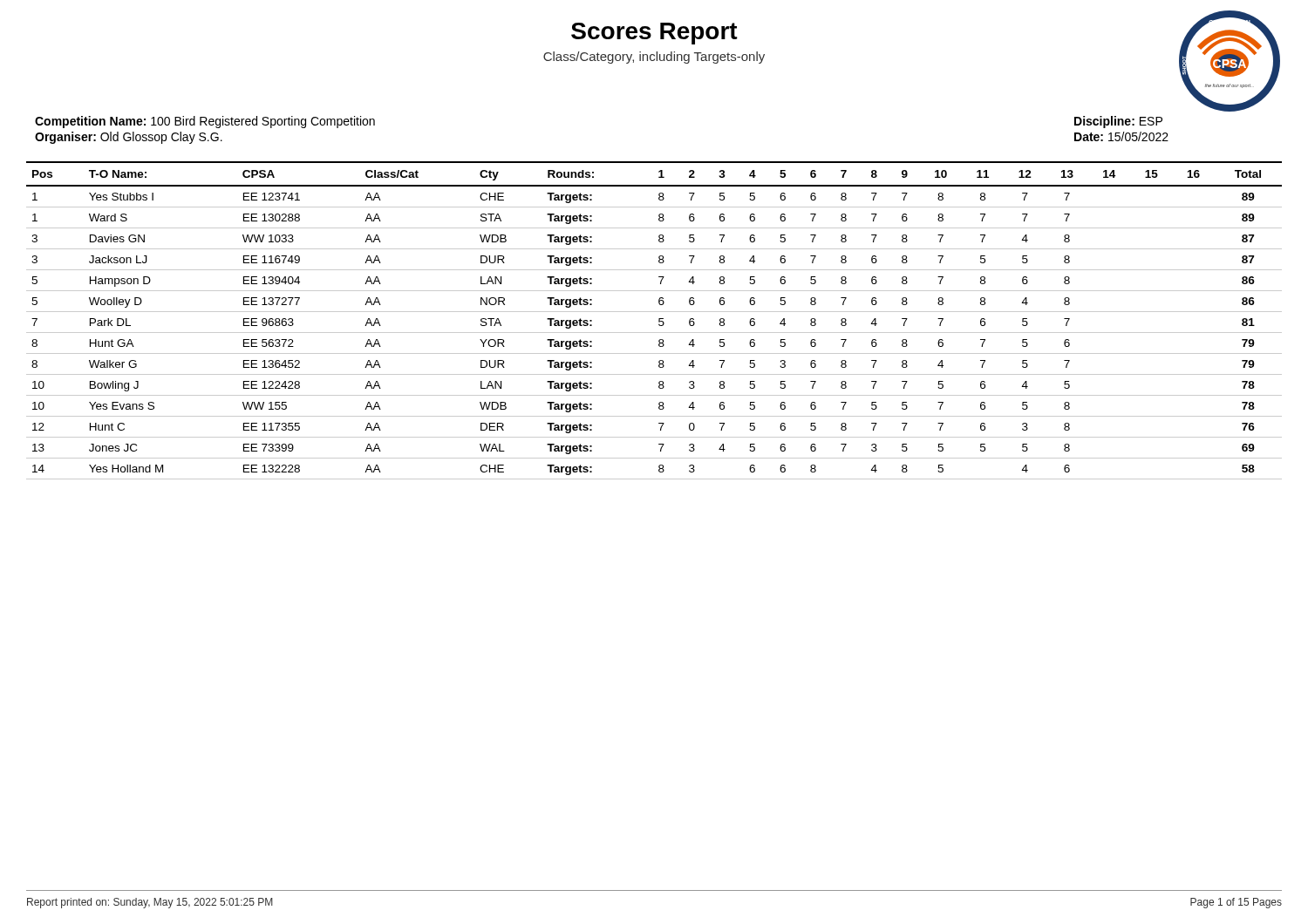Screen dimensions: 924x1308
Task: Click on the text block starting "Competition Name: 100 Bird Registered"
Action: tap(205, 129)
